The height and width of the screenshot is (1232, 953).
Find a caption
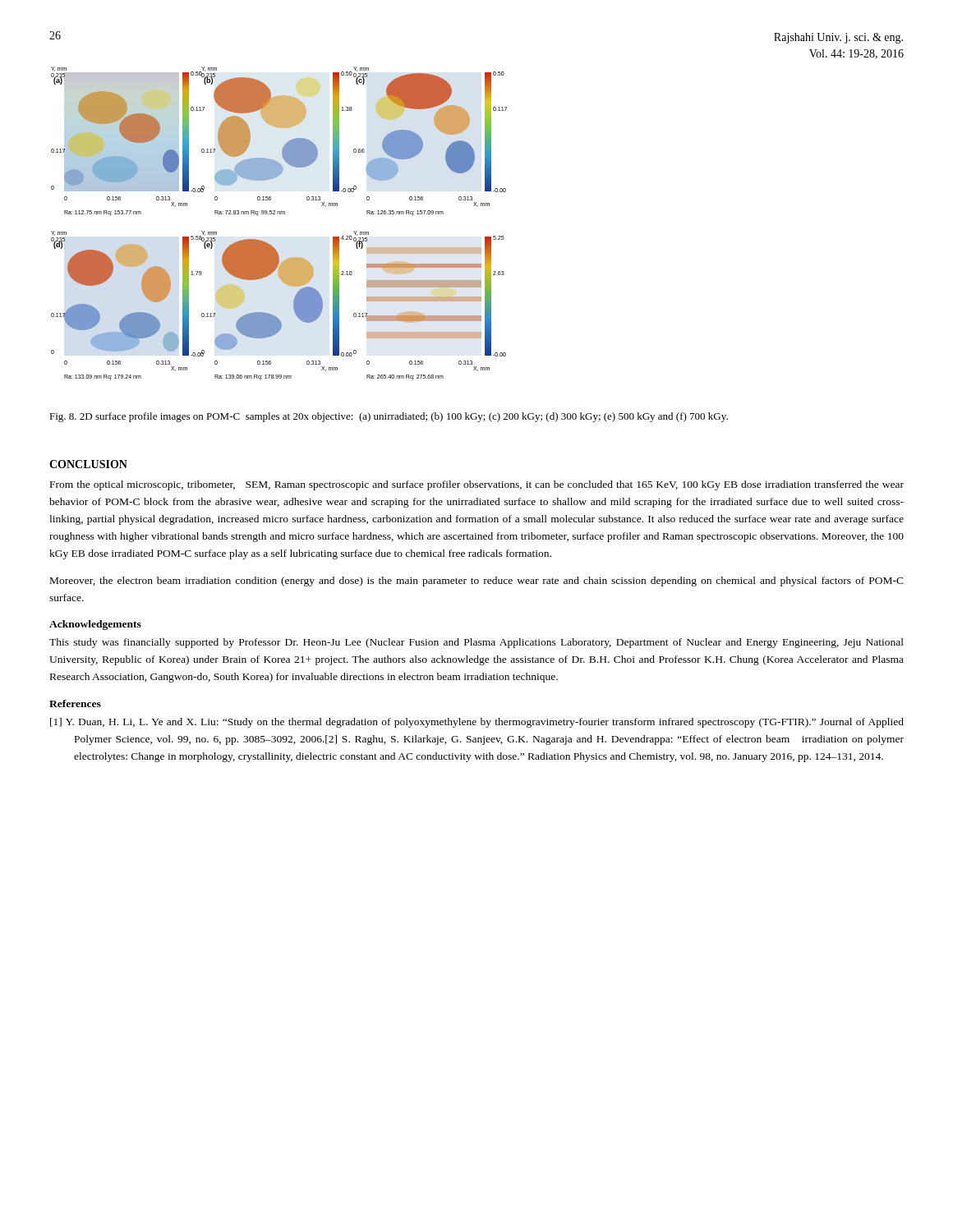389,416
